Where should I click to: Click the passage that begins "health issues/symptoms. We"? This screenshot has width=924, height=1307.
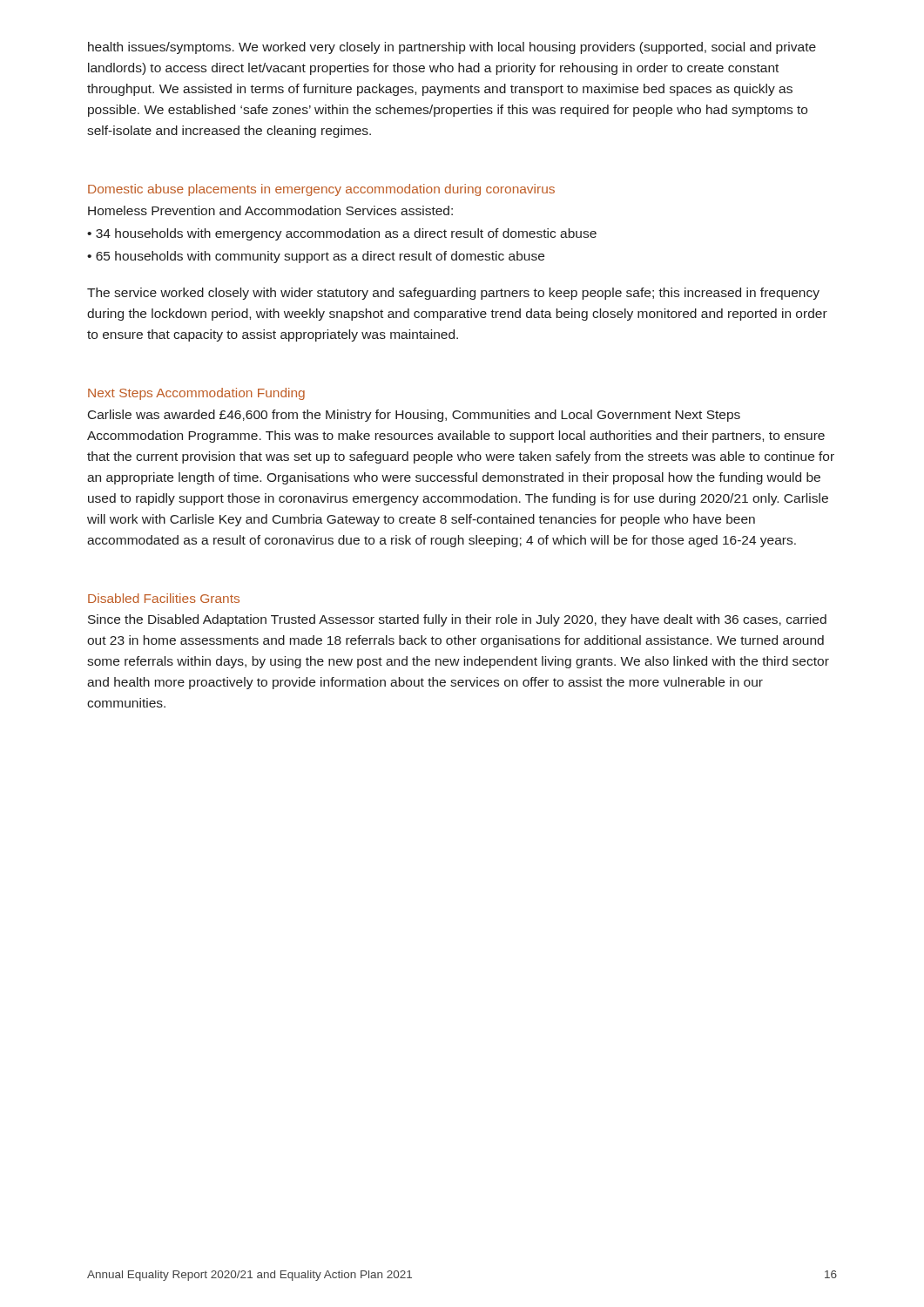point(452,88)
